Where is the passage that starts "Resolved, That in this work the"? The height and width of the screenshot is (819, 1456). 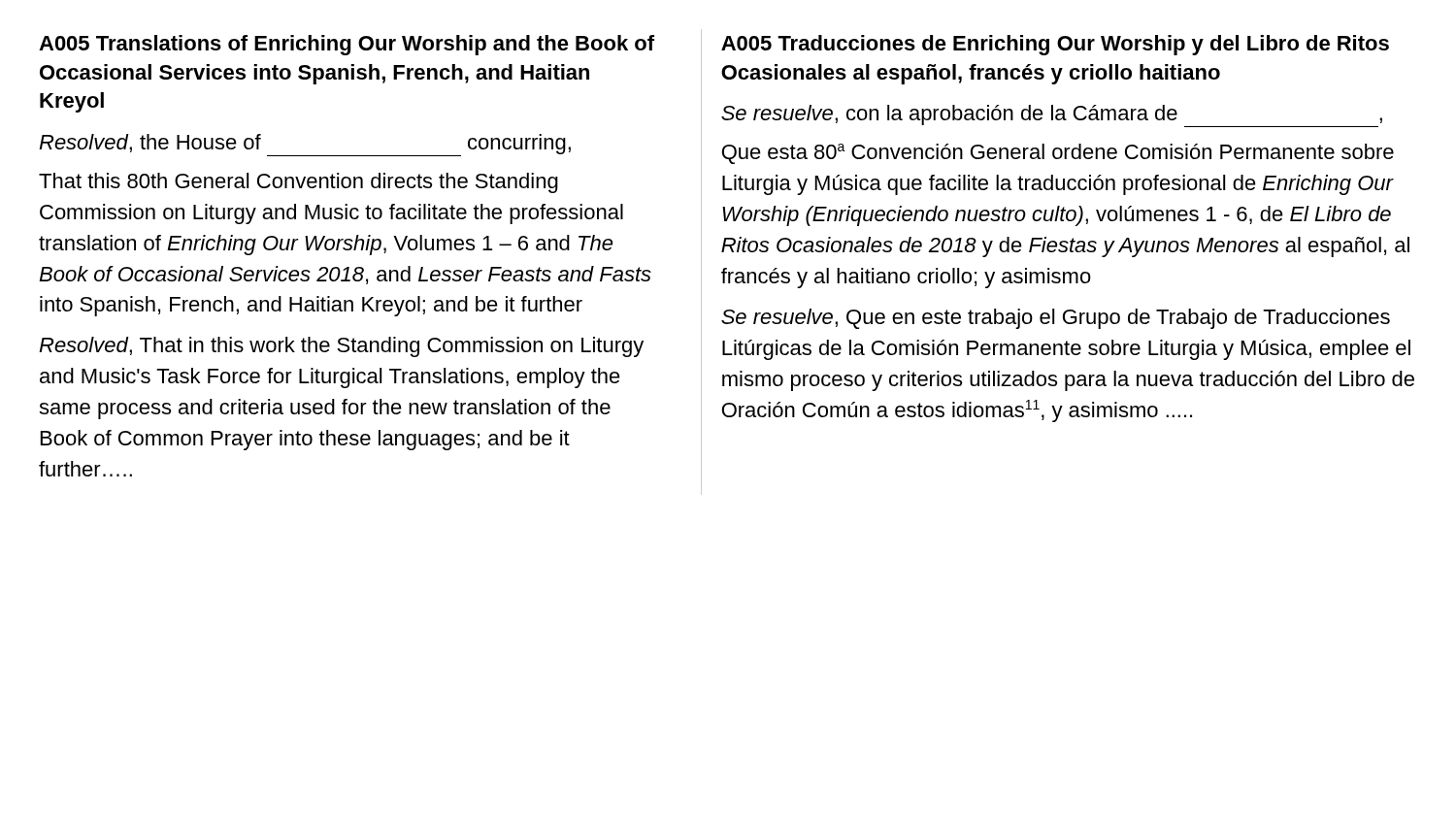tap(341, 407)
